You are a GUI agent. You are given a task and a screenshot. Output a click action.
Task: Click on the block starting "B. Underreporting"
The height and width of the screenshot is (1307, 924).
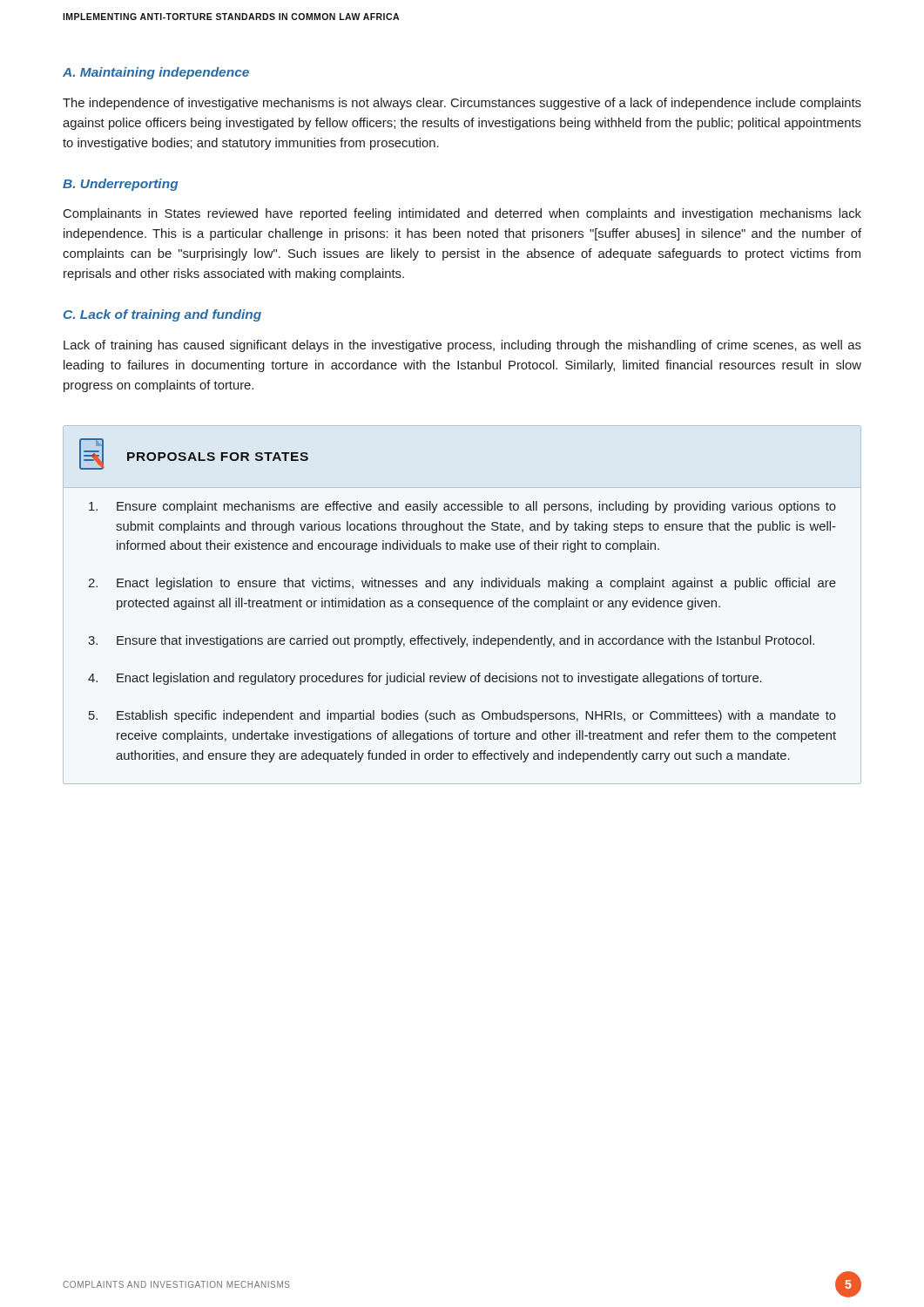[x=121, y=185]
